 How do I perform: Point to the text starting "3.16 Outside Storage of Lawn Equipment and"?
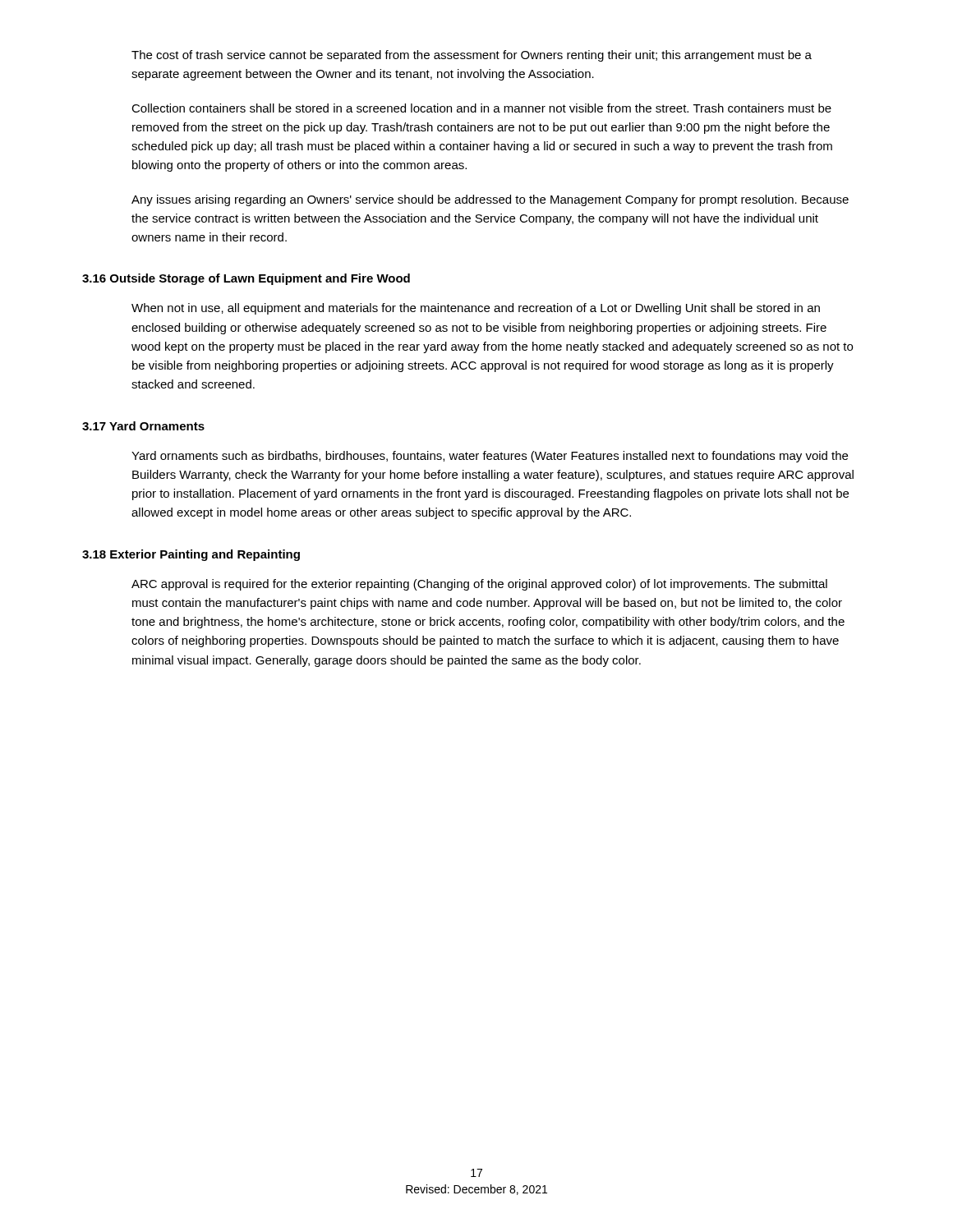coord(246,278)
